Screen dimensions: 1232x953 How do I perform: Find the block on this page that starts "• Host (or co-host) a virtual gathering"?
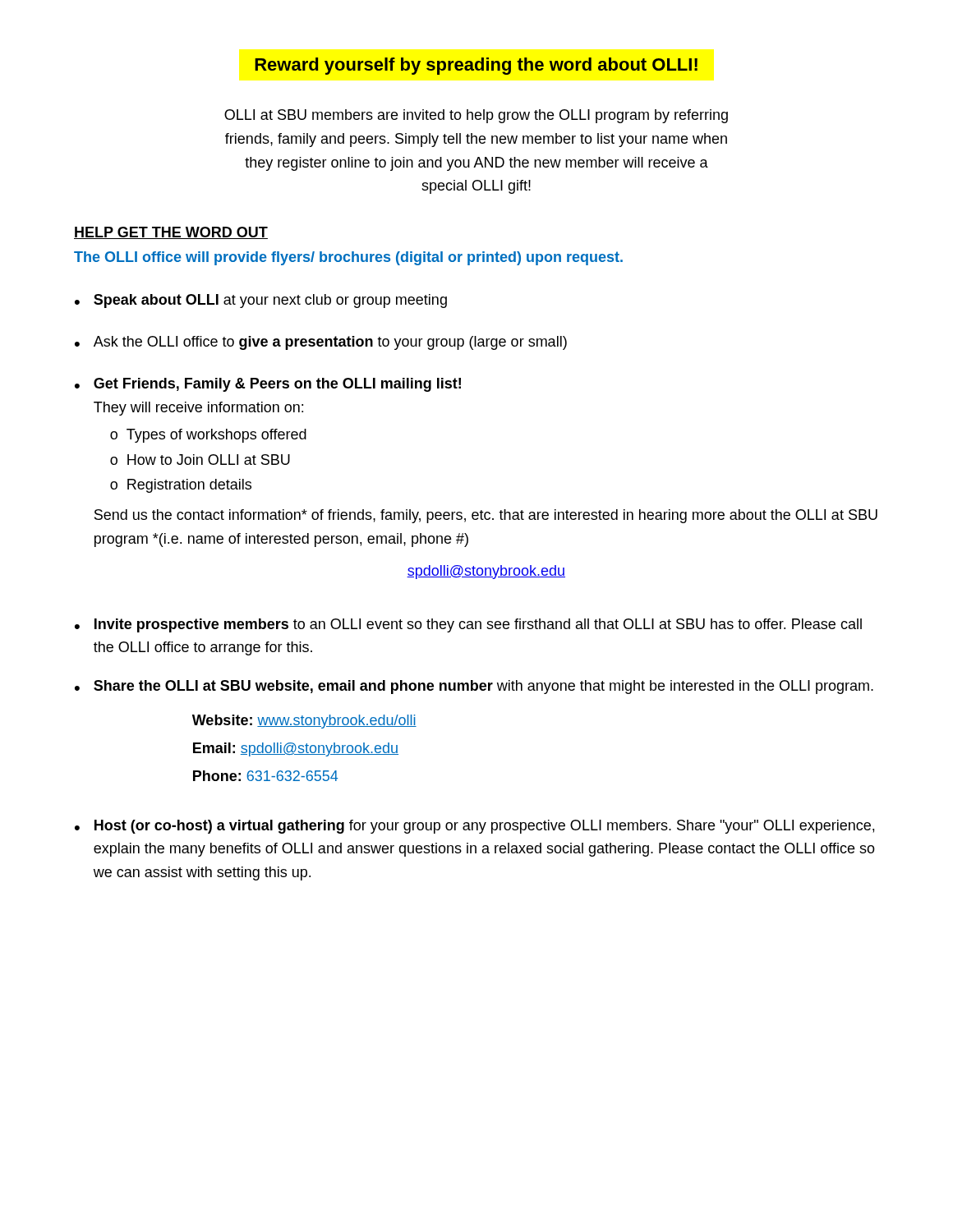pos(476,849)
